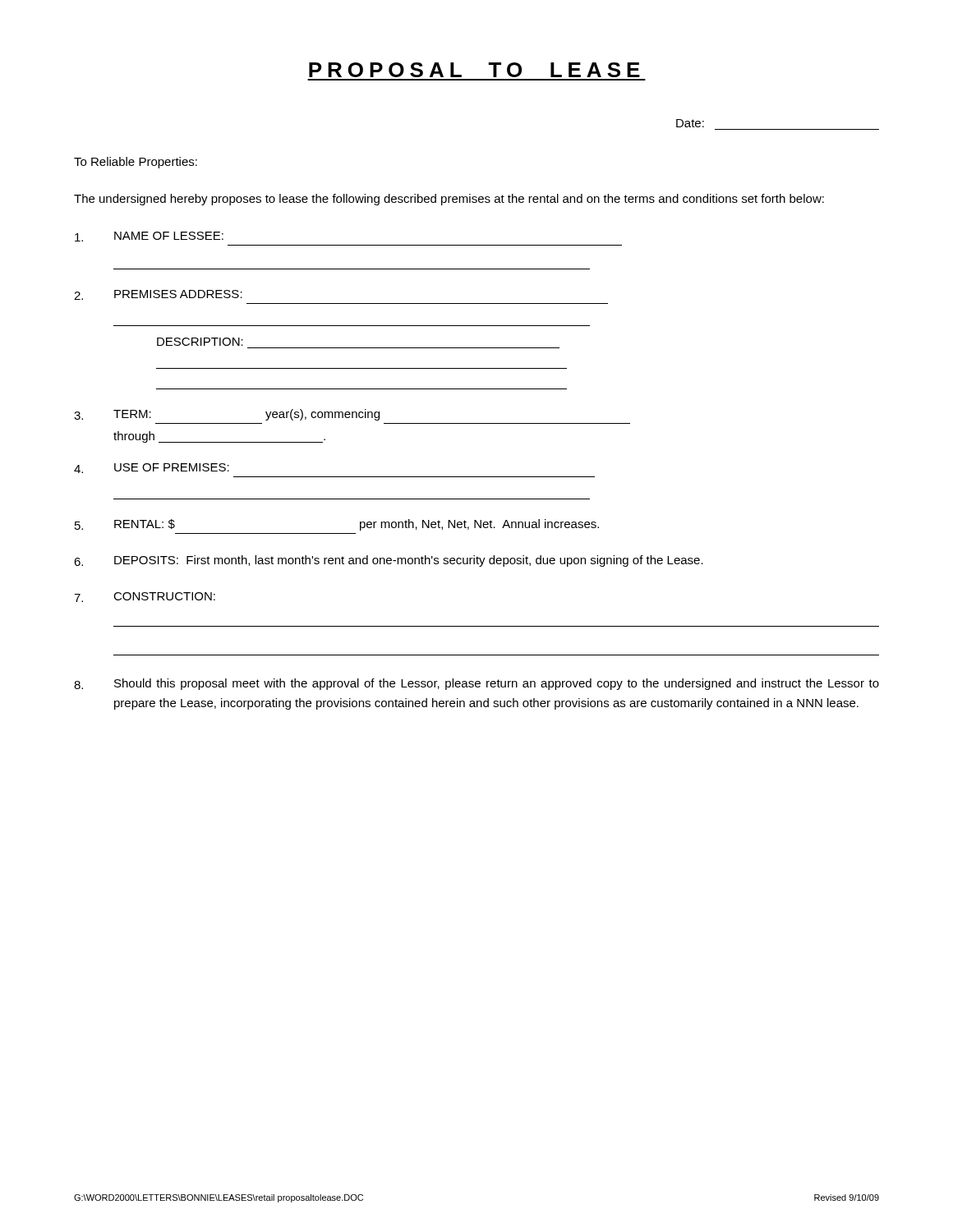The height and width of the screenshot is (1232, 953).
Task: Point to "NAME OF LESSEE:"
Action: pyautogui.click(x=476, y=237)
